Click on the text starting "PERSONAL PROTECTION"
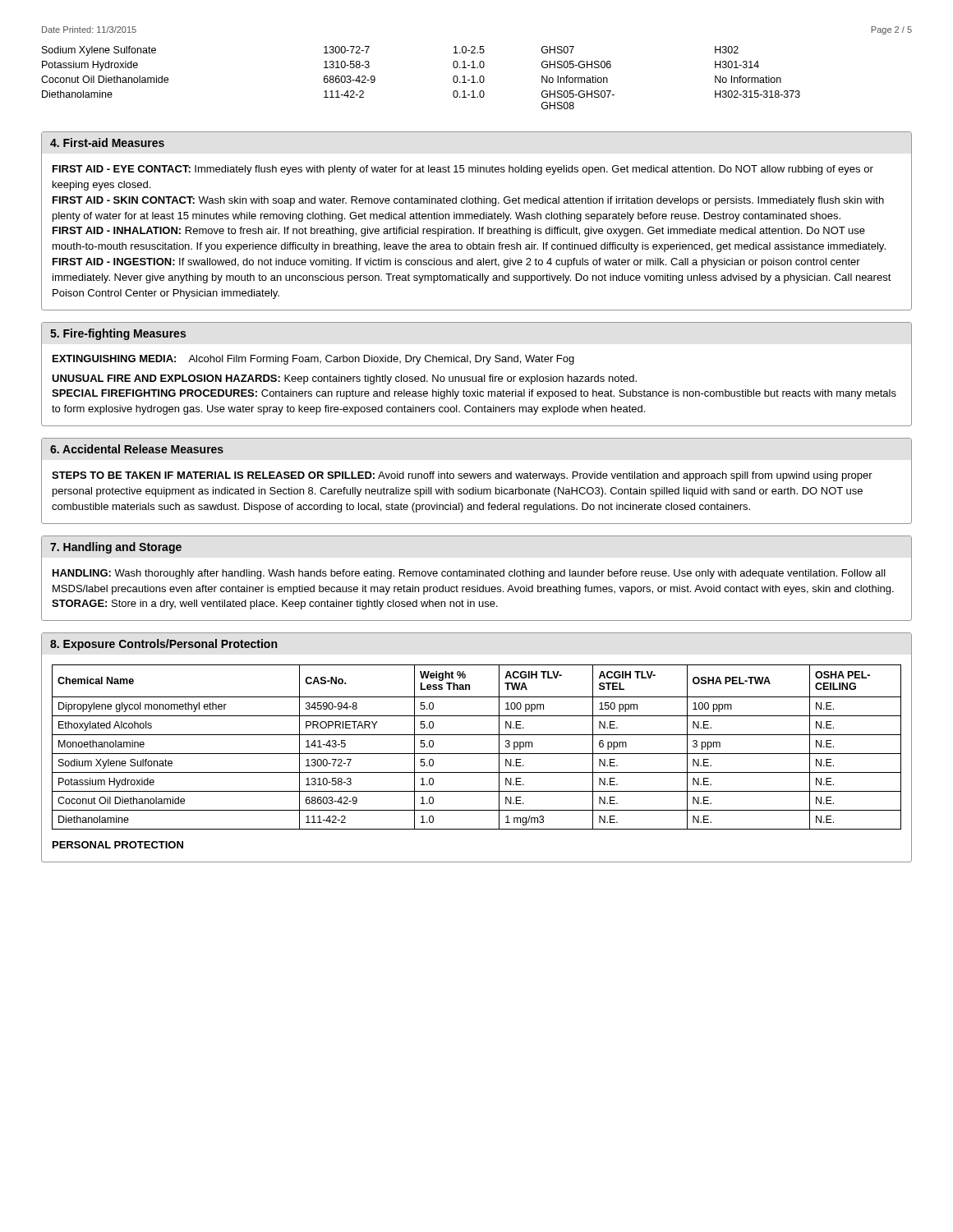953x1232 pixels. 118,845
